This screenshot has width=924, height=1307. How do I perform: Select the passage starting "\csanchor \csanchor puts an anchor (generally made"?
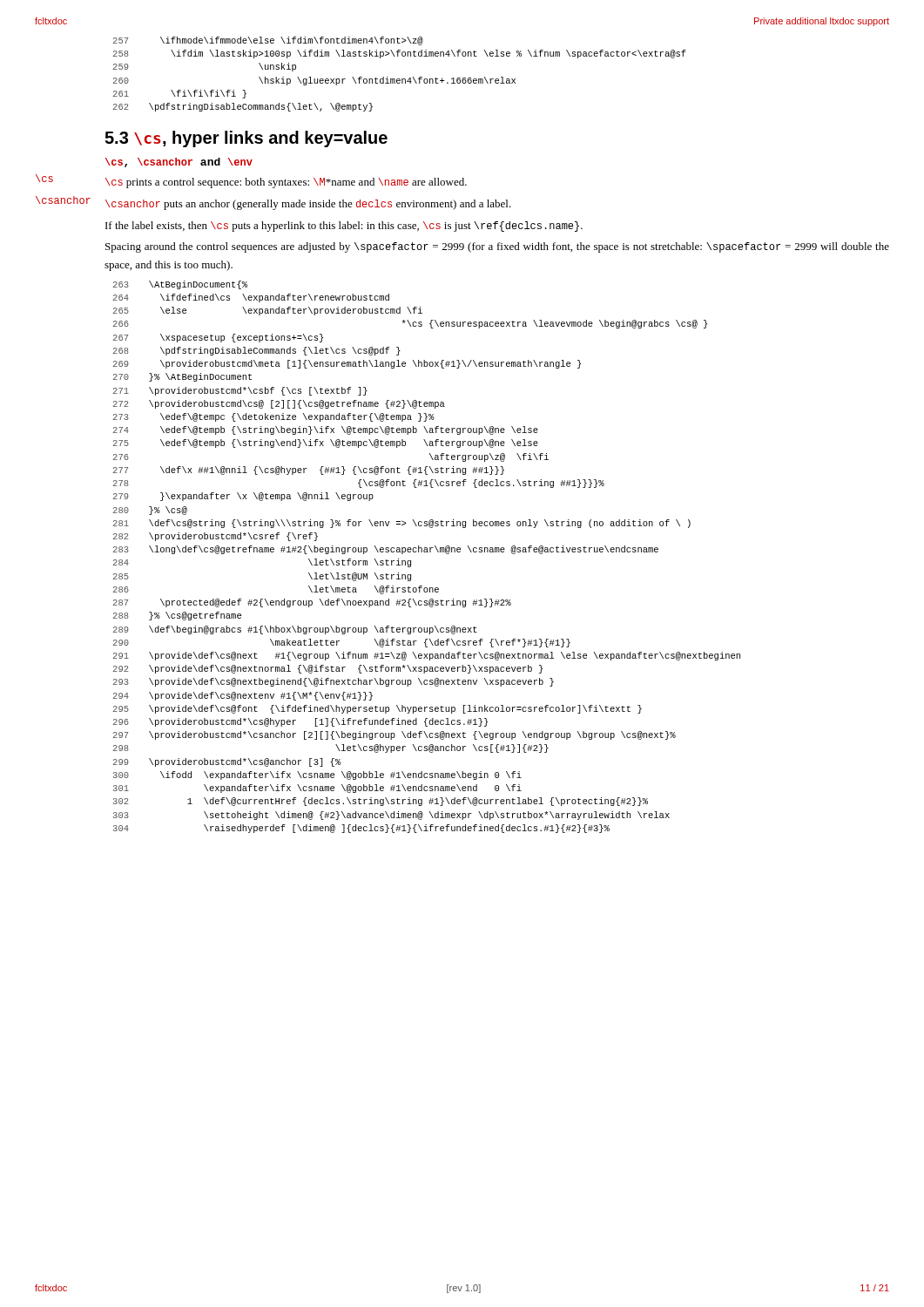497,234
